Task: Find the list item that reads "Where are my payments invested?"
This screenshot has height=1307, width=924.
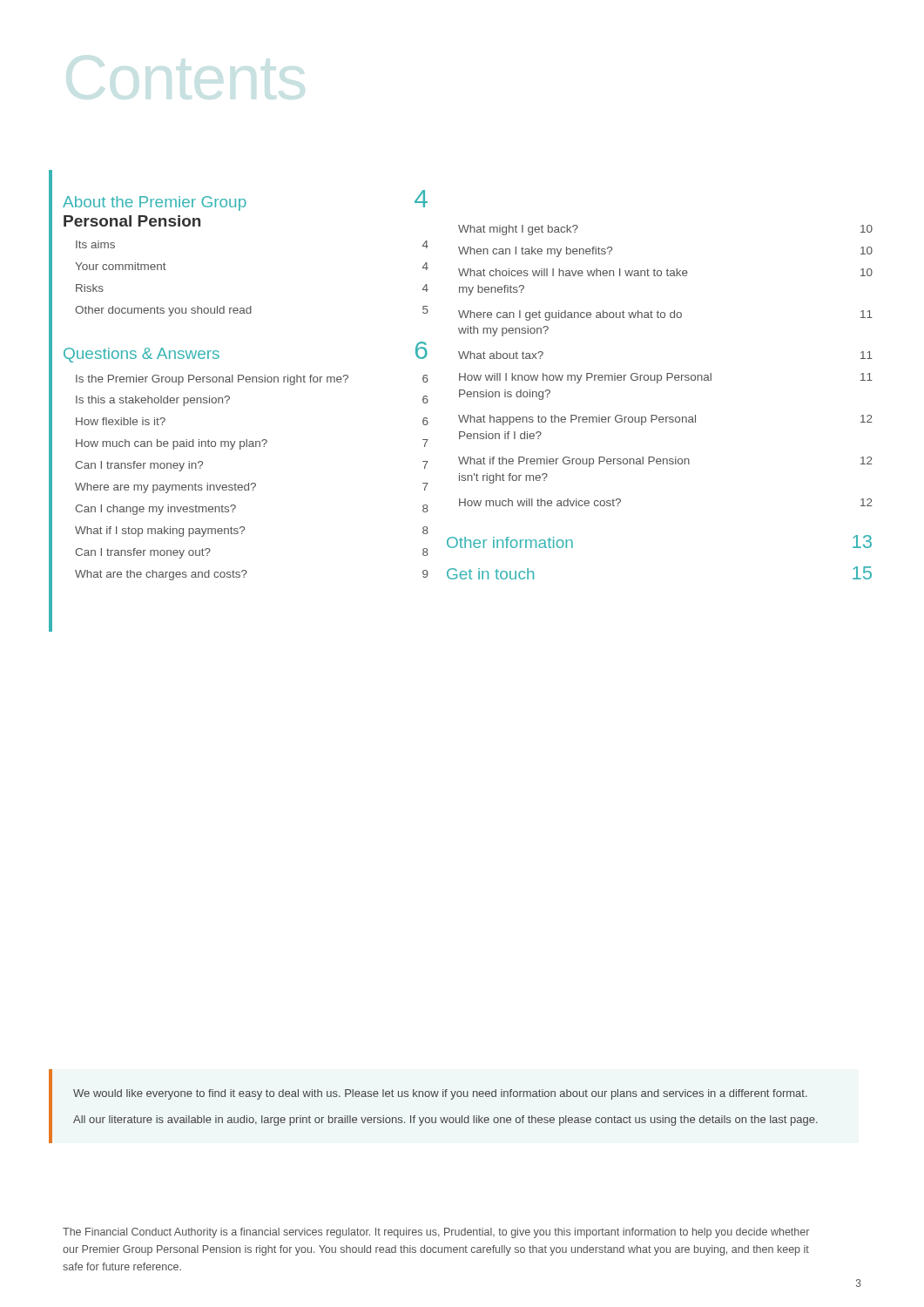Action: click(252, 488)
